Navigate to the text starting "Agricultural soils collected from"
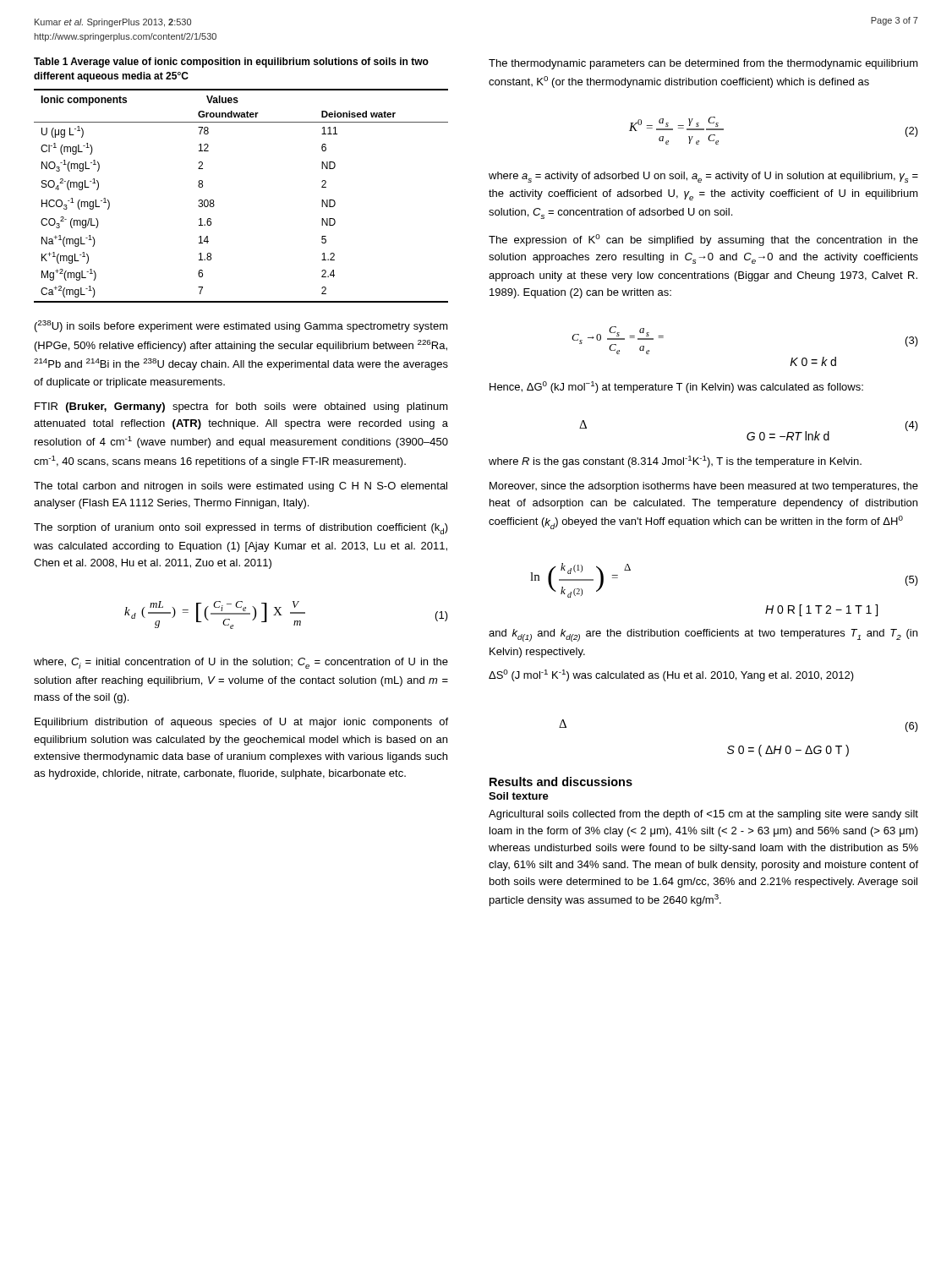 (x=703, y=857)
